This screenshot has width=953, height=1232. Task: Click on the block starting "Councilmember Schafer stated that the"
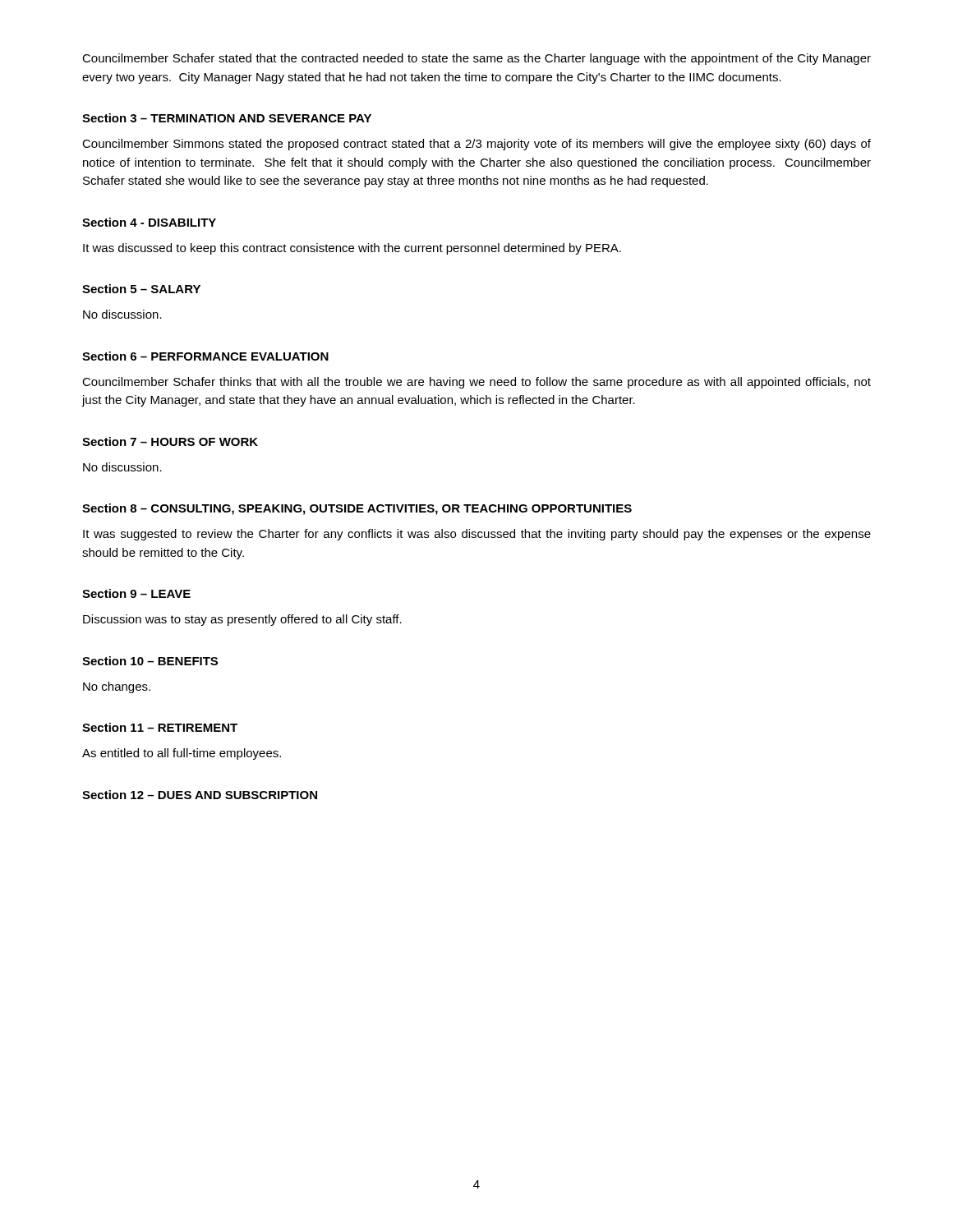point(476,67)
